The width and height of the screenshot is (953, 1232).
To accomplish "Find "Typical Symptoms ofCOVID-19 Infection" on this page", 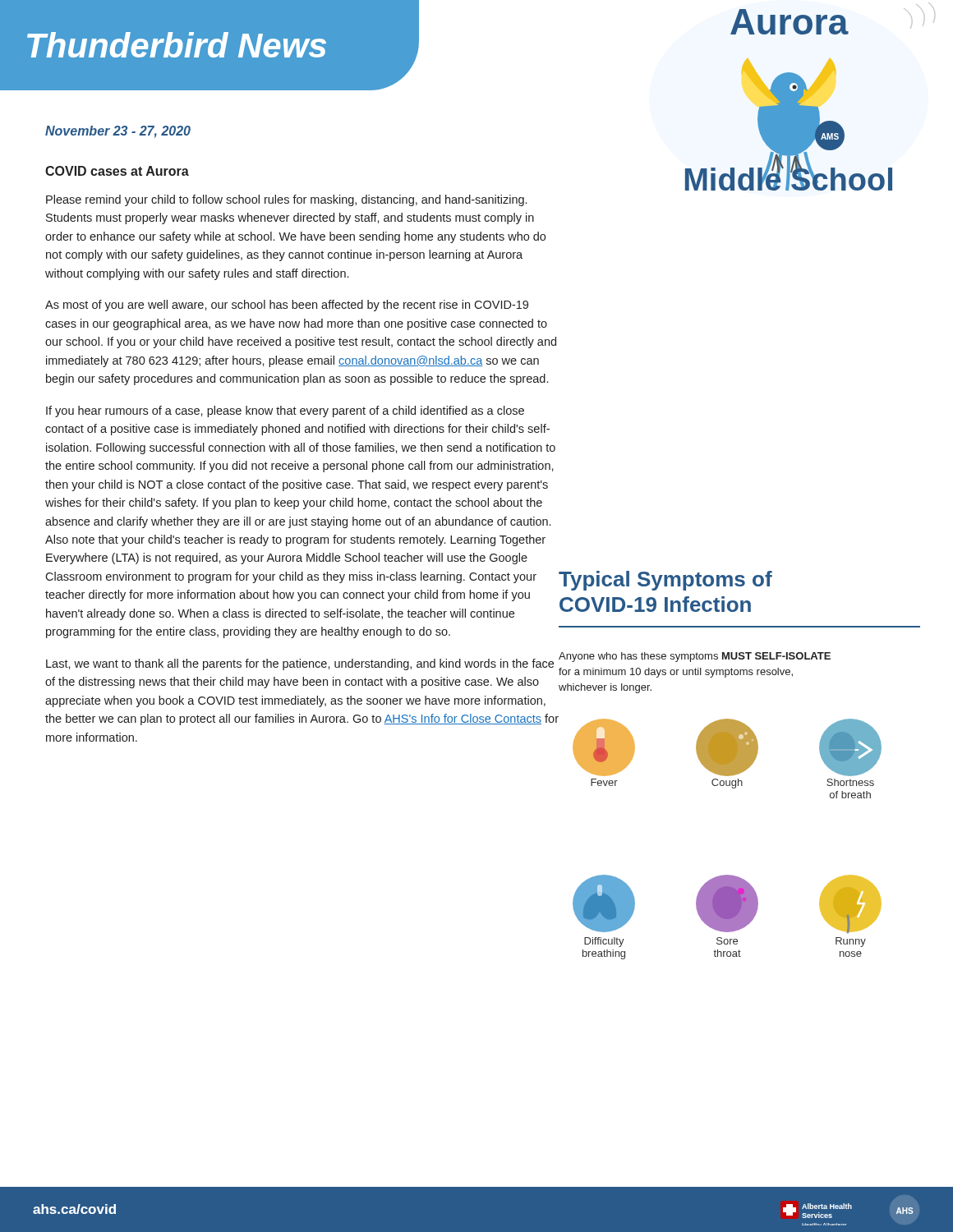I will (x=739, y=597).
